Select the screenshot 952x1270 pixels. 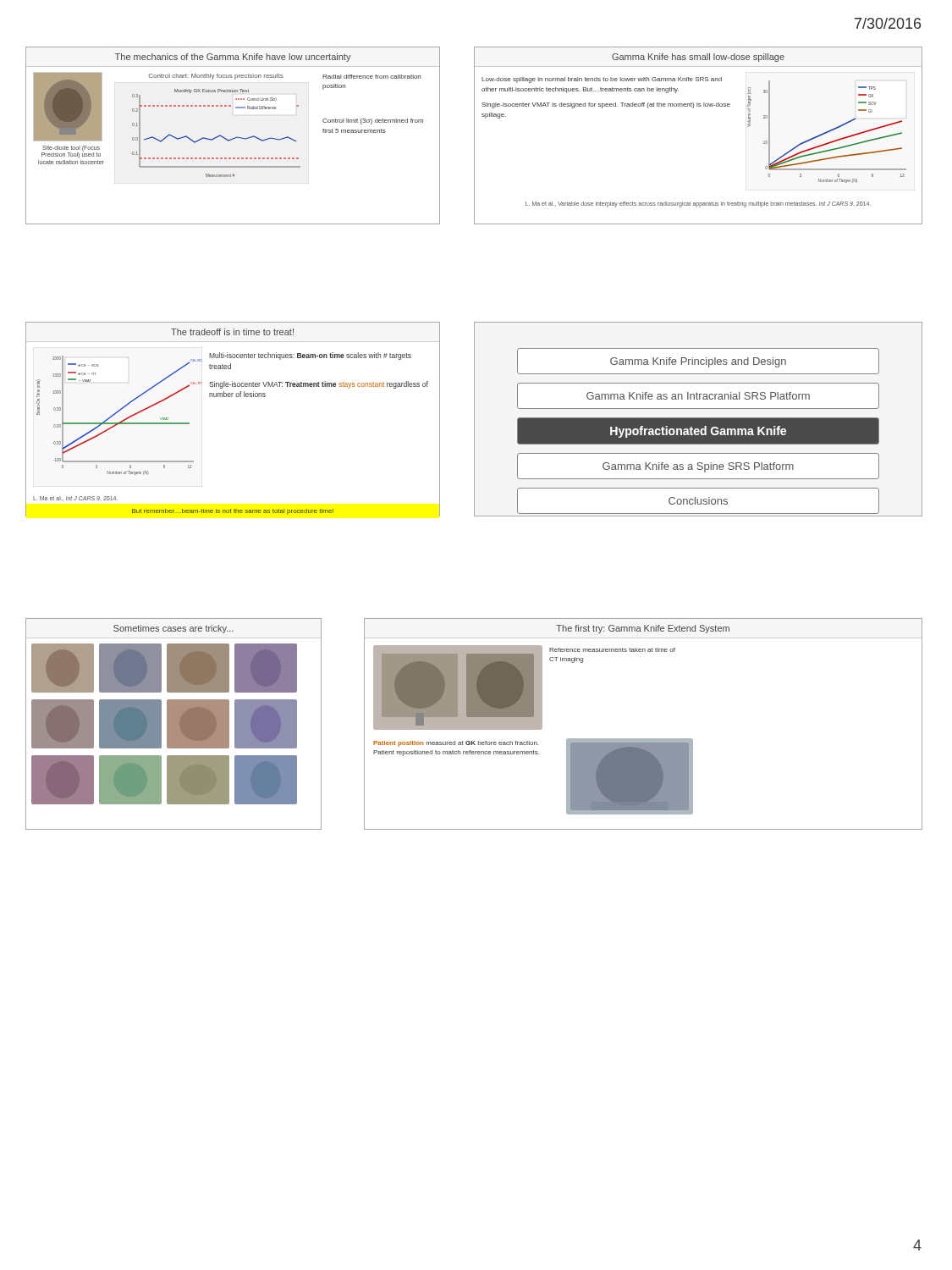(x=216, y=133)
